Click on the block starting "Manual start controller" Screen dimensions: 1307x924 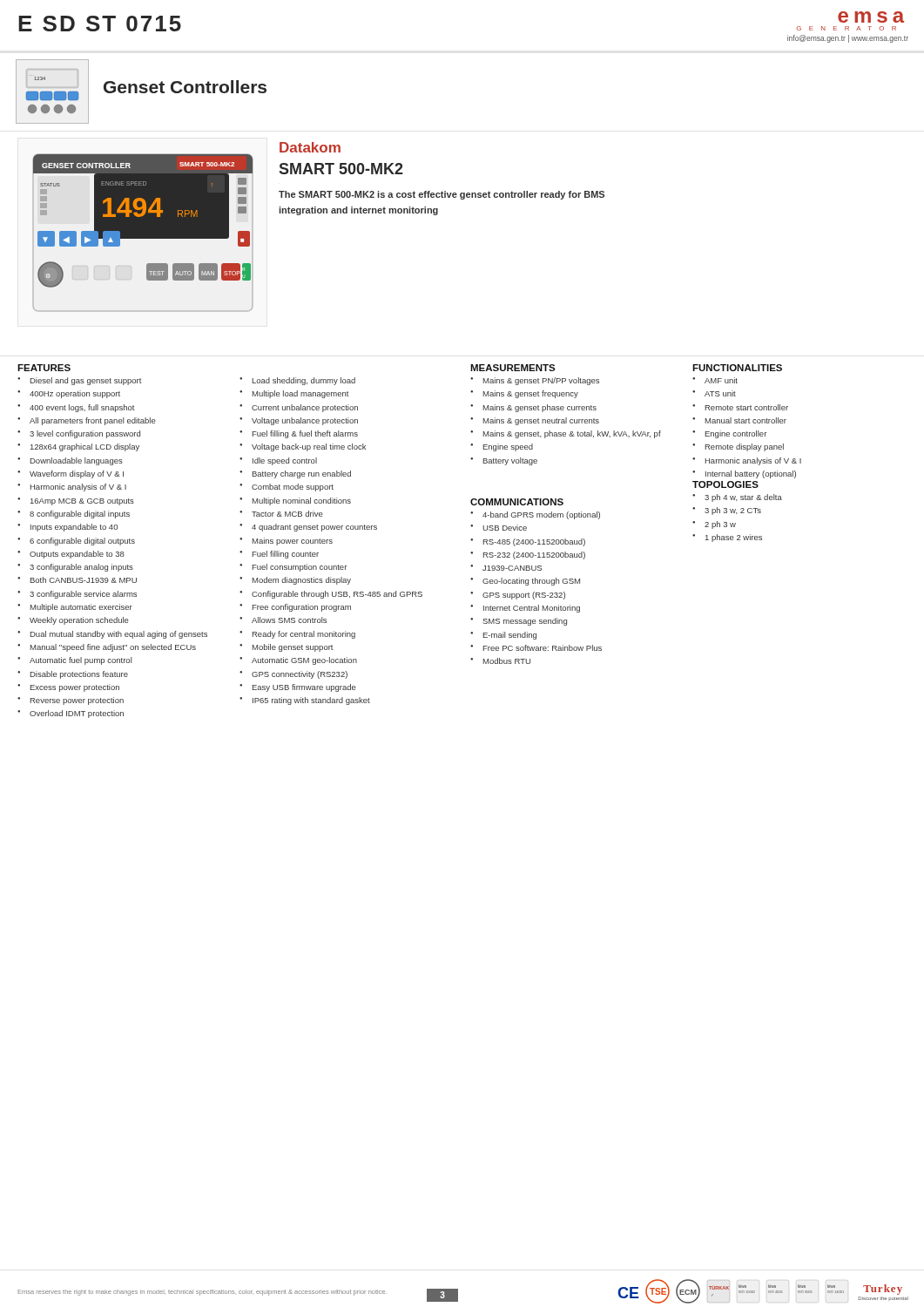[x=797, y=420]
